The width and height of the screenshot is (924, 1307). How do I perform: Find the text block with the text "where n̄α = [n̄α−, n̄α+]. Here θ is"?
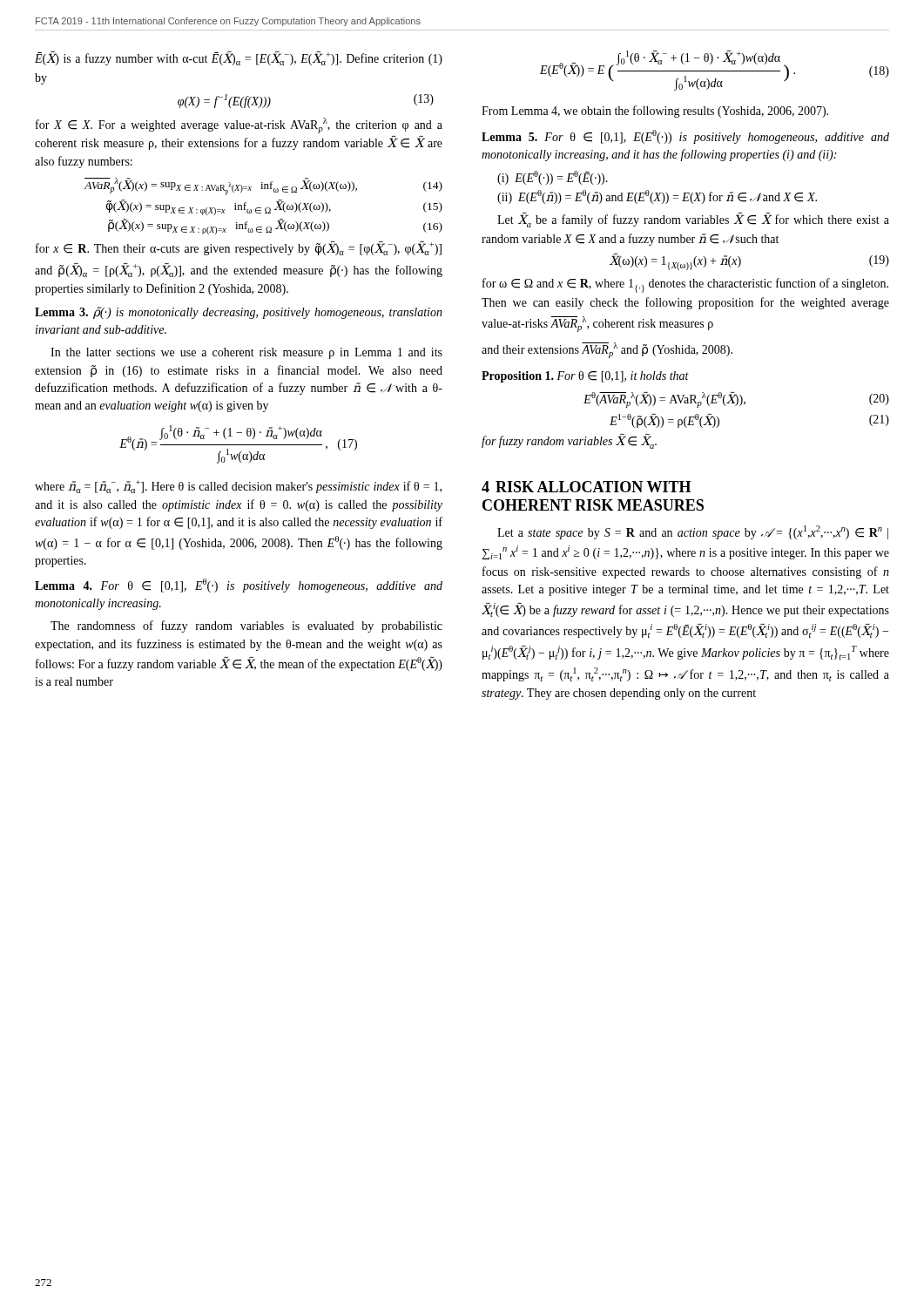239,523
